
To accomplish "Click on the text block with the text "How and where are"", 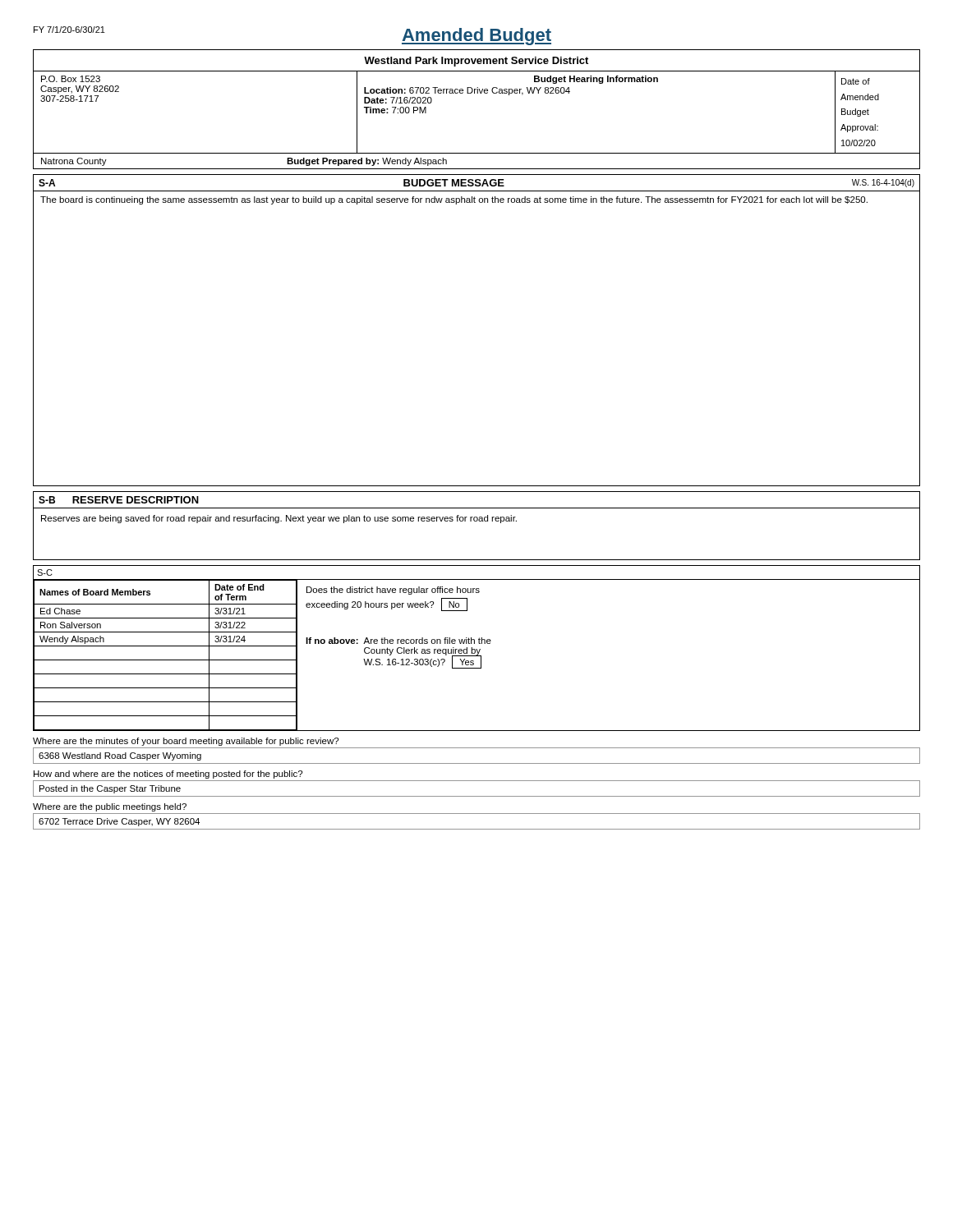I will (168, 774).
